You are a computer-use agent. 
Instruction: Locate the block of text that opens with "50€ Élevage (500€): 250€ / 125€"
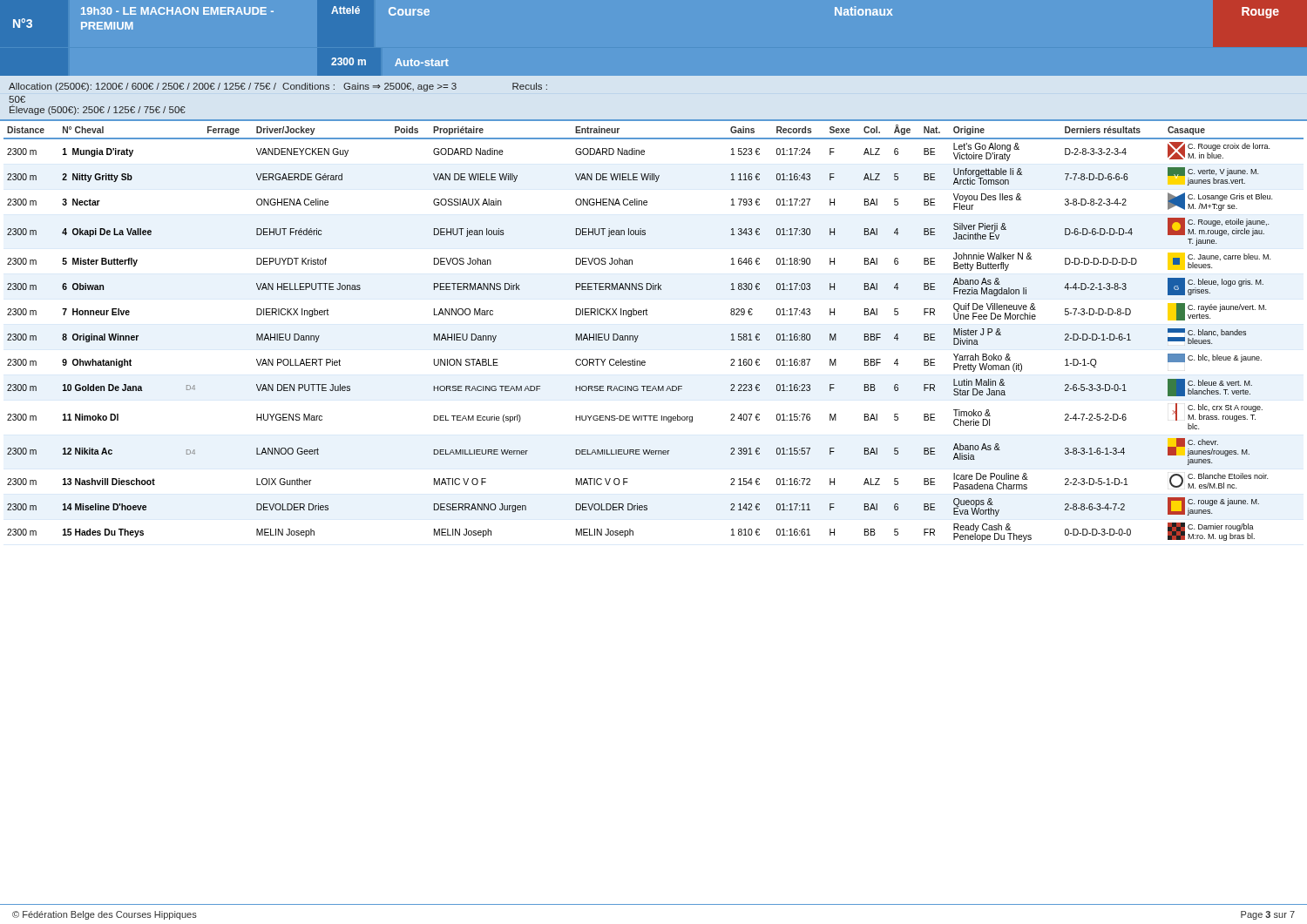[97, 105]
